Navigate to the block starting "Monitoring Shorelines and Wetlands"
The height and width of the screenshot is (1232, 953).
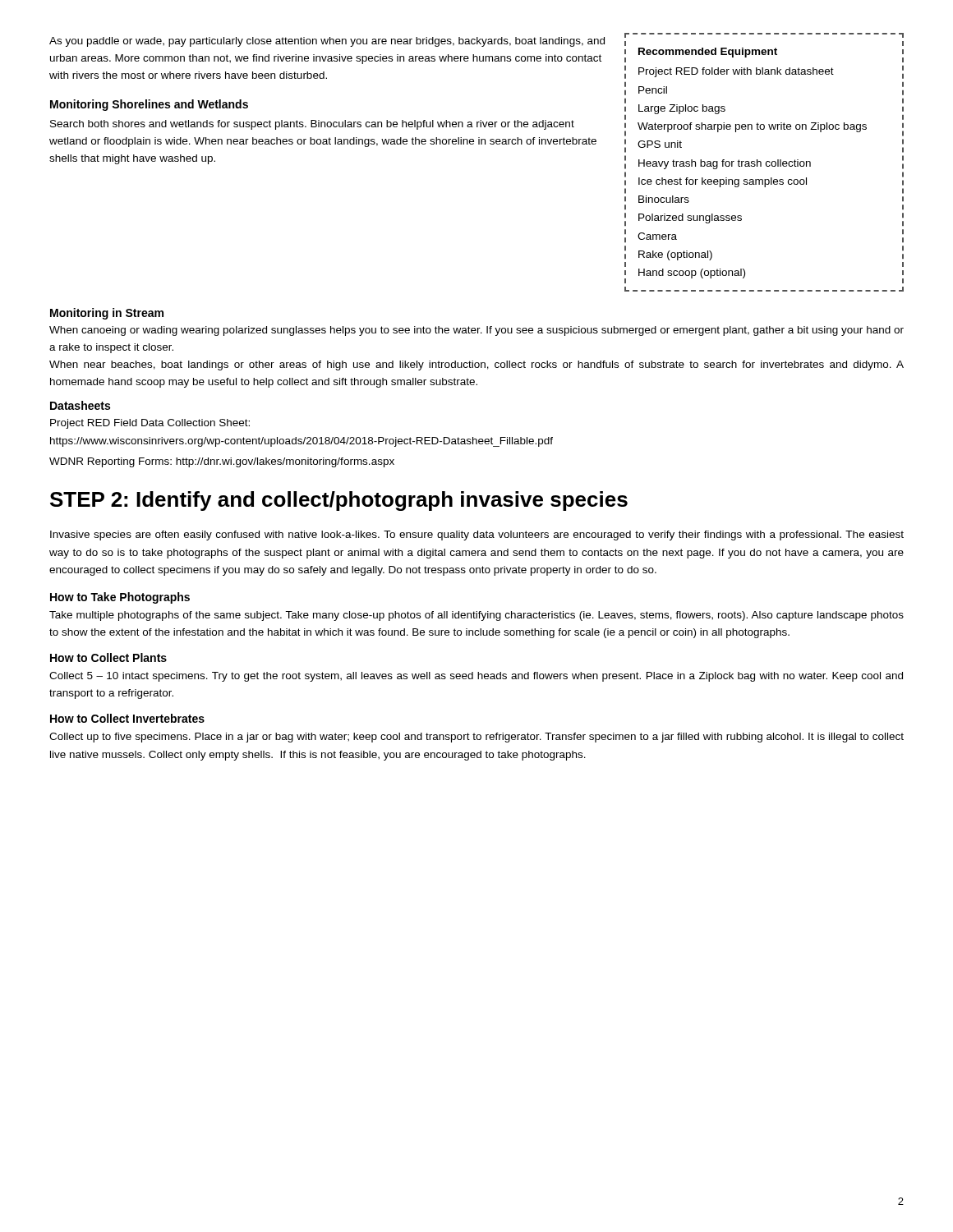pyautogui.click(x=149, y=104)
